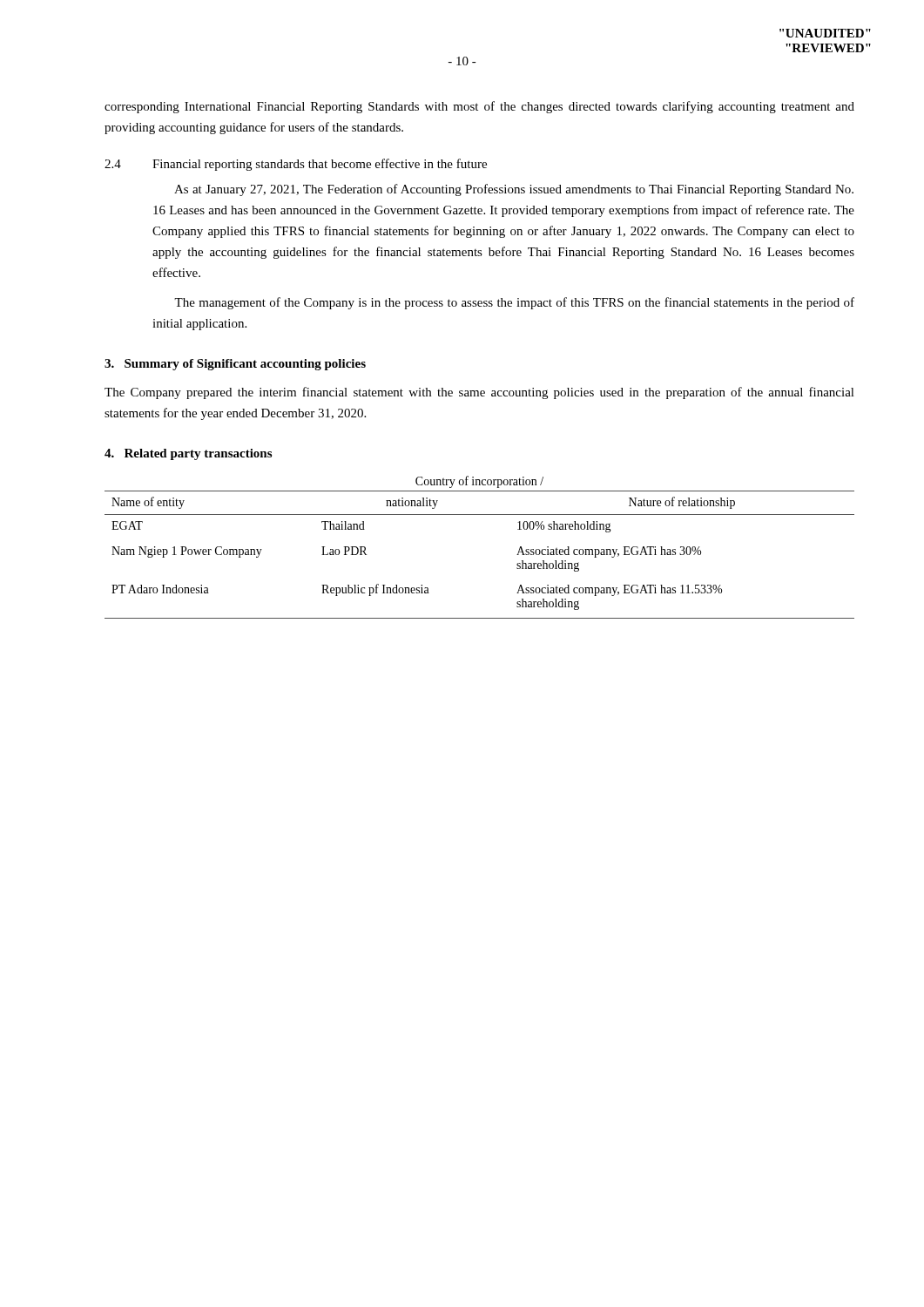Locate a table

[479, 547]
